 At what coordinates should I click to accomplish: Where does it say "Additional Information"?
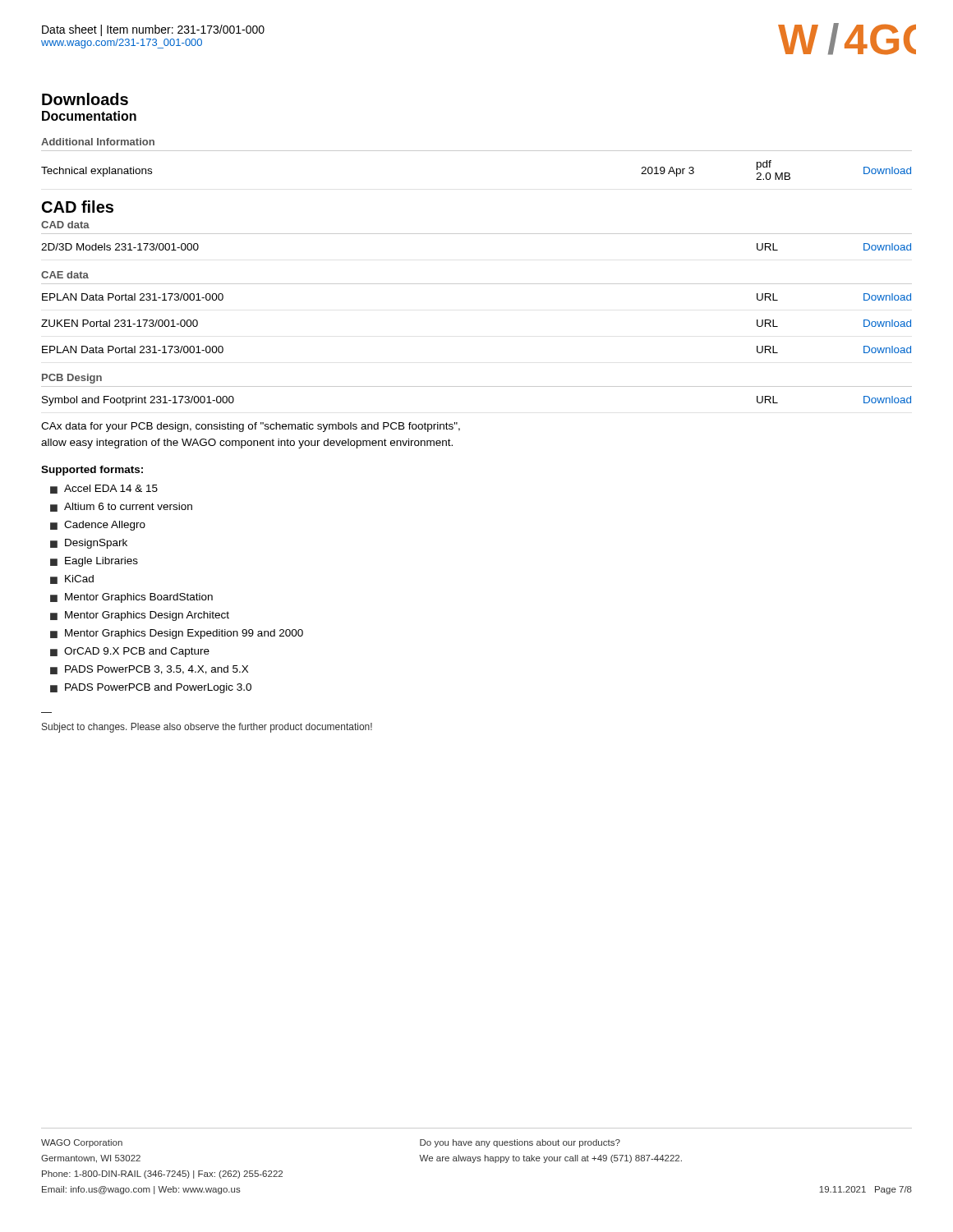98,142
